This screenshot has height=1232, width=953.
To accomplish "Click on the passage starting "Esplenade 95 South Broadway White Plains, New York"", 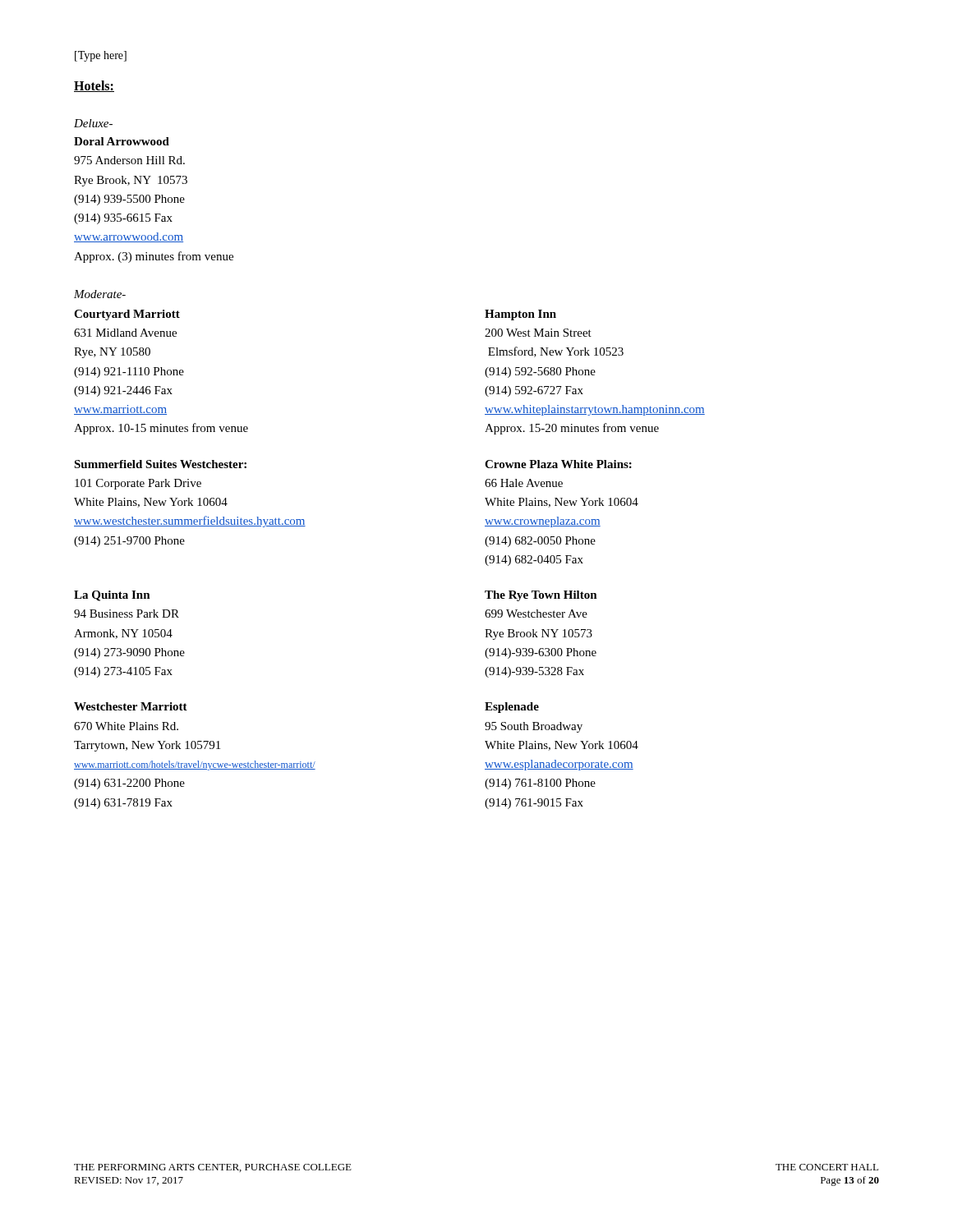I will click(x=561, y=754).
